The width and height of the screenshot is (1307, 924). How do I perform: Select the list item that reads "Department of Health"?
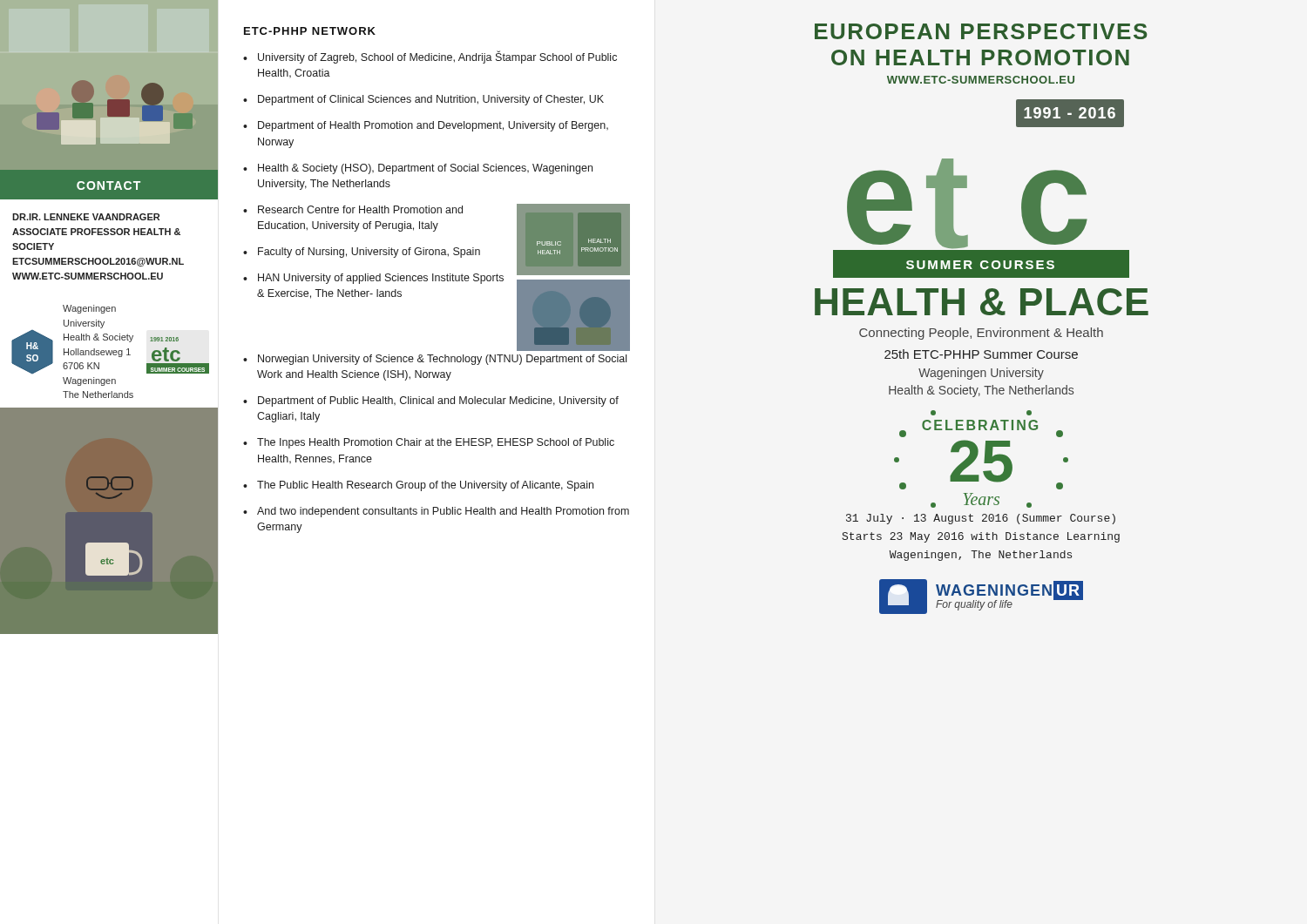tap(433, 134)
